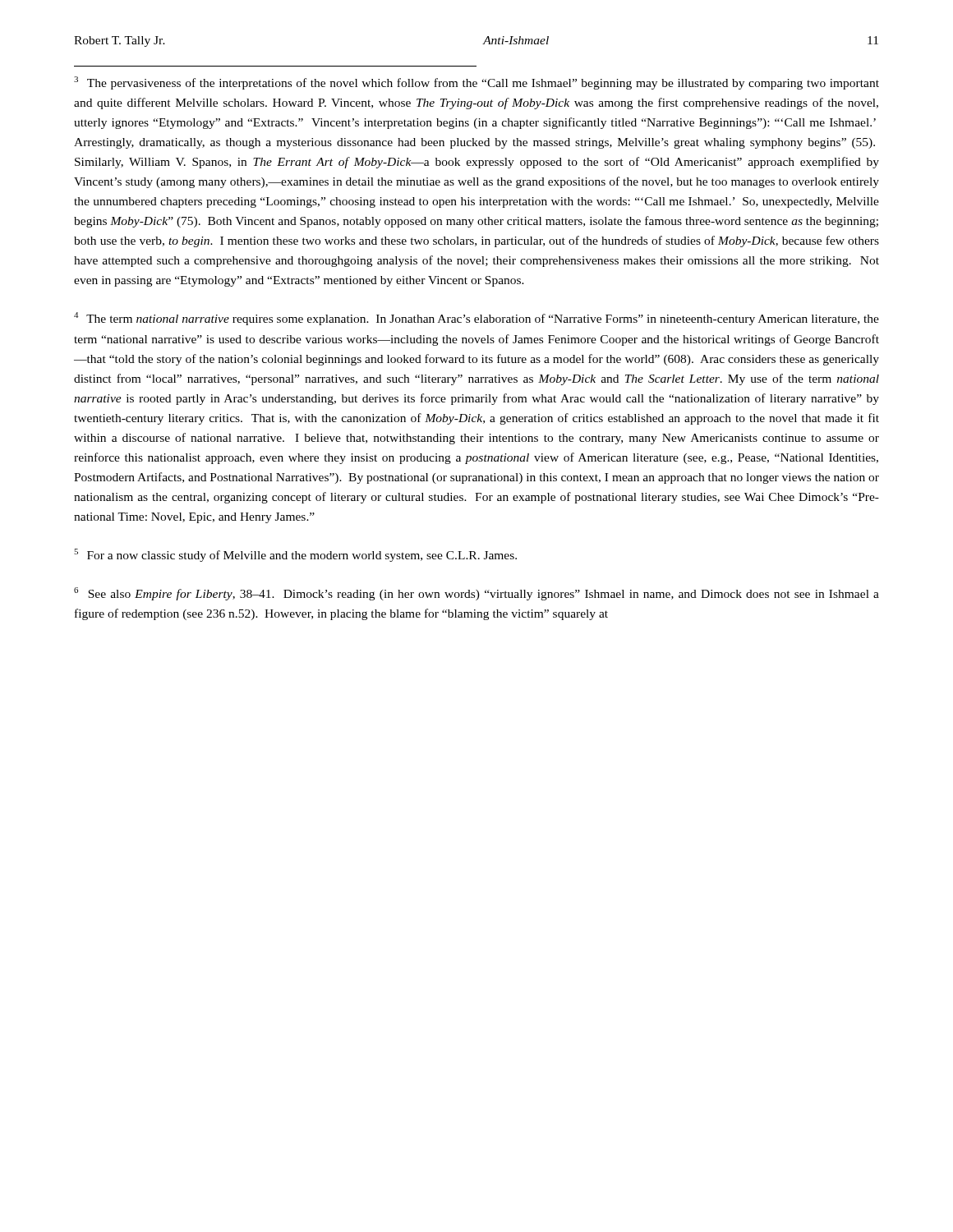The image size is (953, 1232).
Task: Navigate to the block starting "3 The pervasiveness of the"
Action: point(476,181)
